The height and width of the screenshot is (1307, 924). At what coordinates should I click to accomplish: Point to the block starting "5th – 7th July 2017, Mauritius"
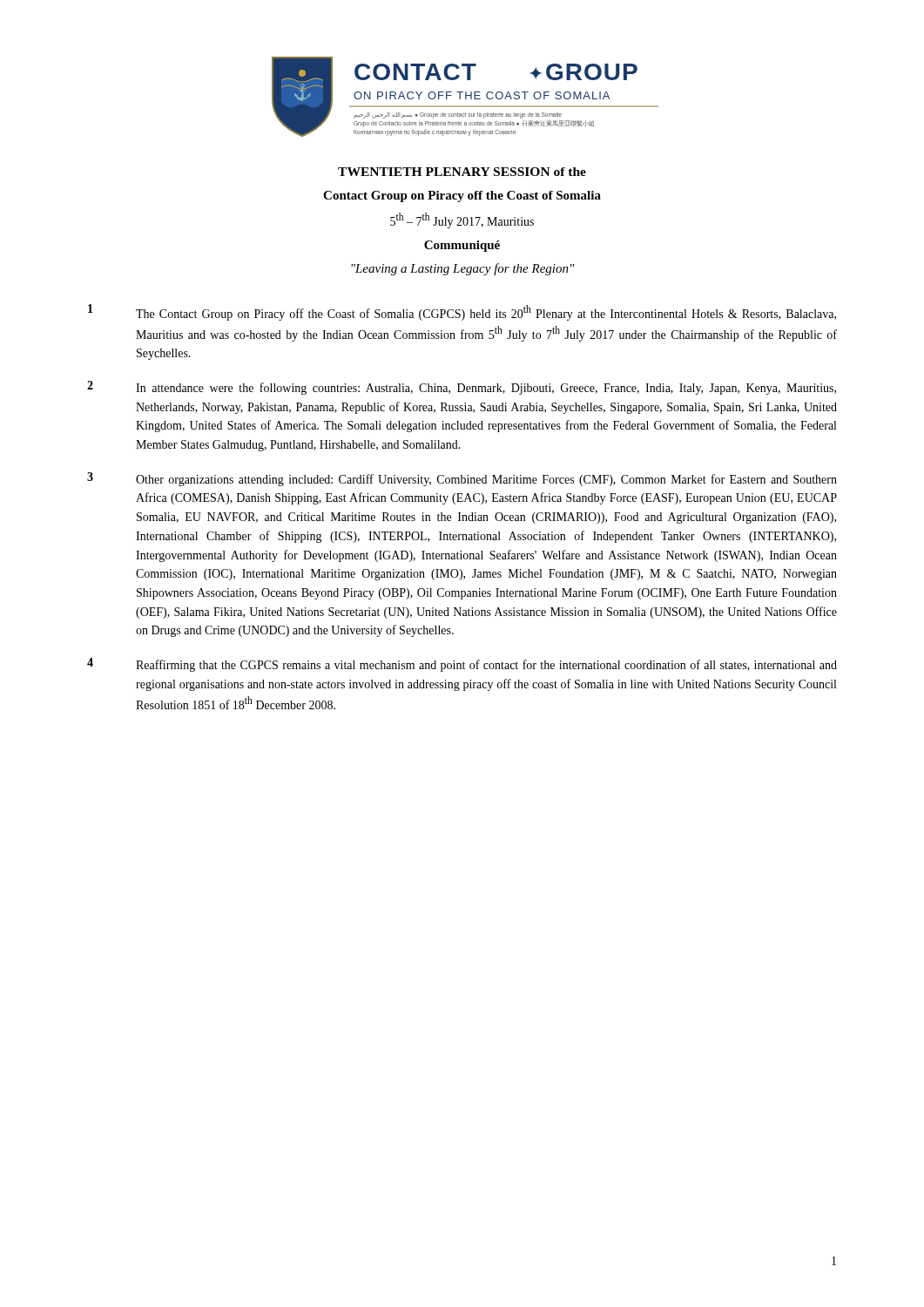coord(462,220)
